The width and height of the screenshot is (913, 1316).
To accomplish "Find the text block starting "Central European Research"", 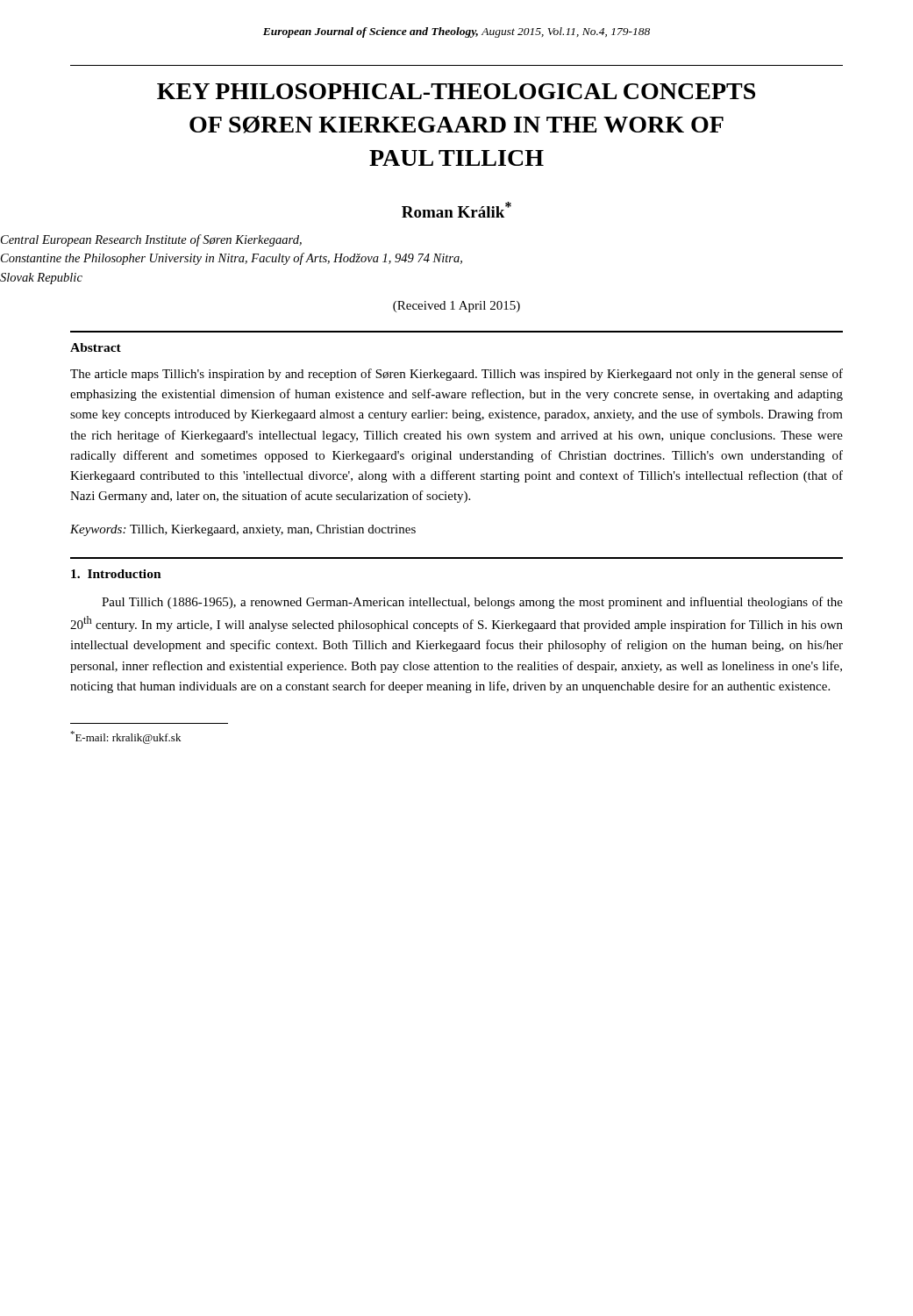I will tap(231, 258).
